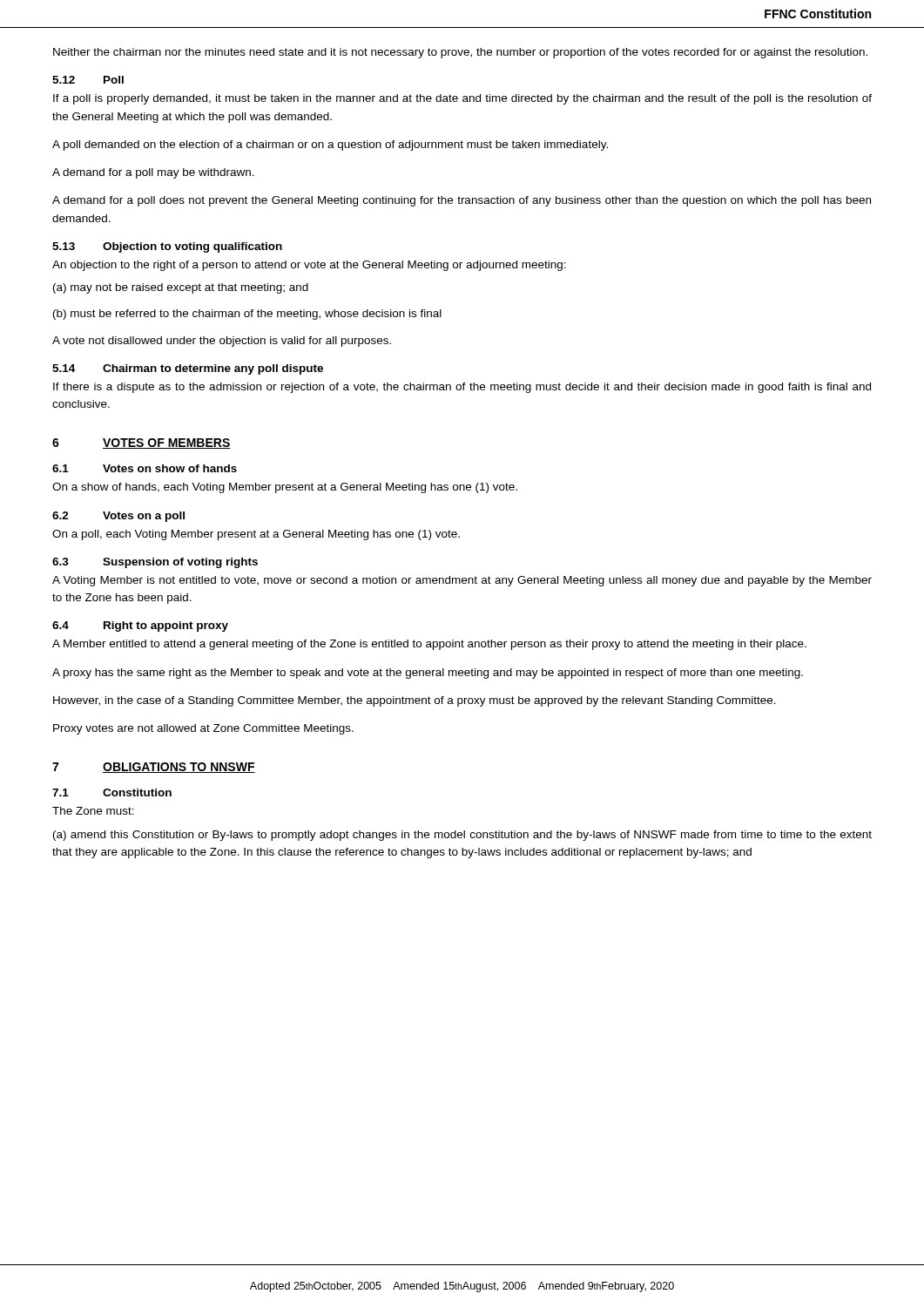This screenshot has height=1307, width=924.
Task: Where is the passage that starts "(b) must be referred to the chairman of"?
Action: pos(247,313)
